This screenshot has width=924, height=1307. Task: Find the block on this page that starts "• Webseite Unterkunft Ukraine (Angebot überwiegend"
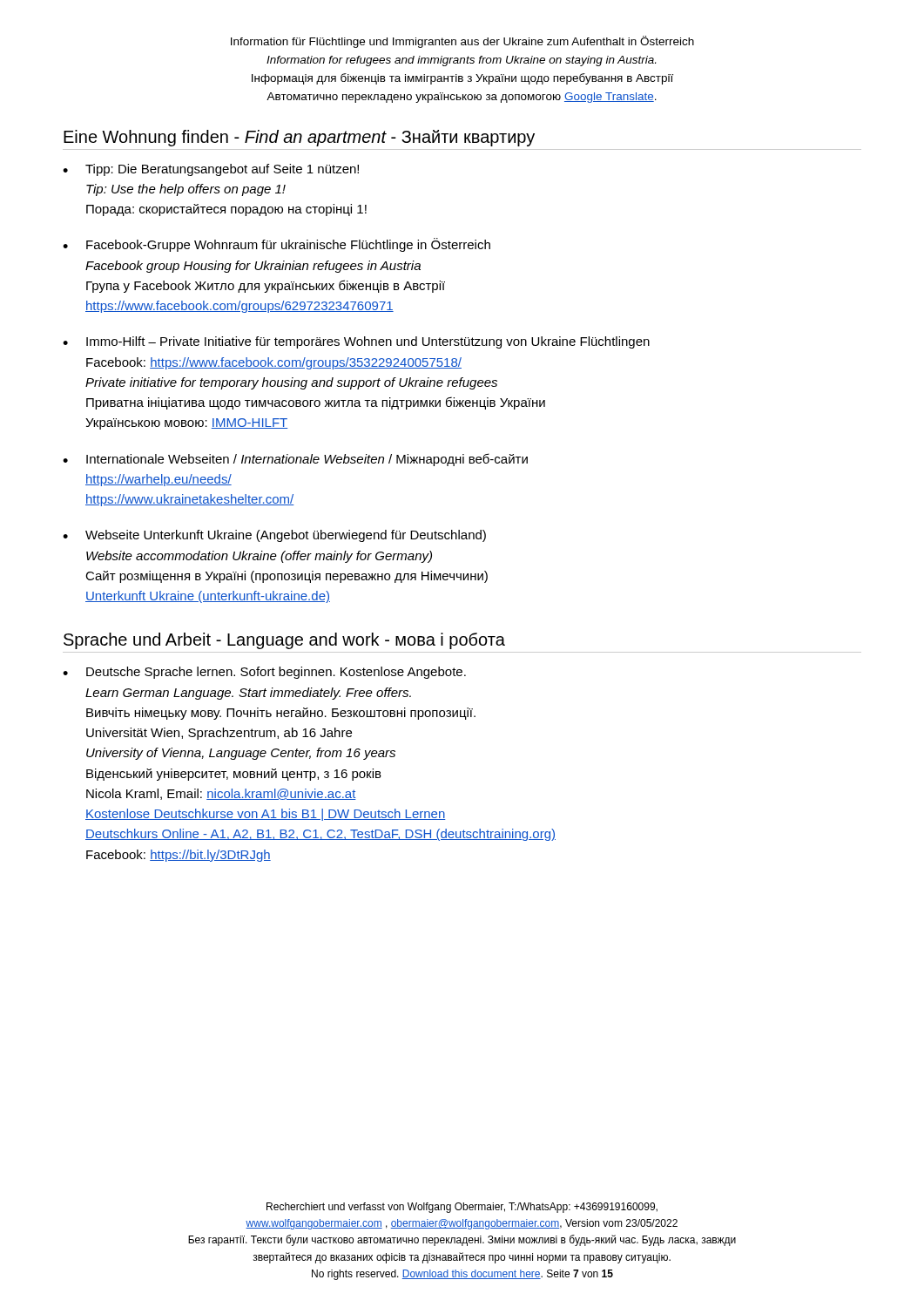click(462, 565)
